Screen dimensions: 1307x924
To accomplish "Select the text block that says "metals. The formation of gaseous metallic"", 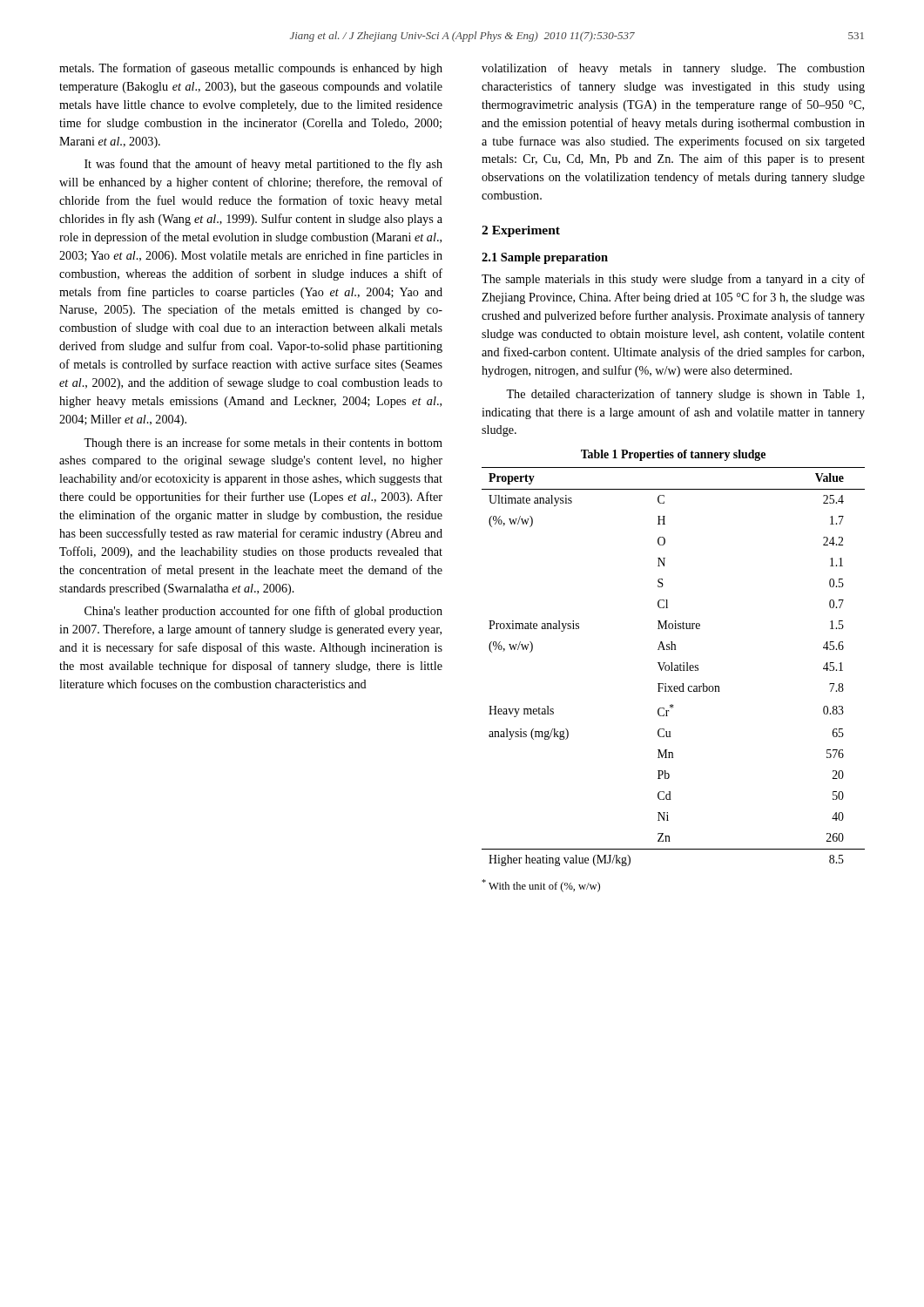I will click(x=251, y=376).
